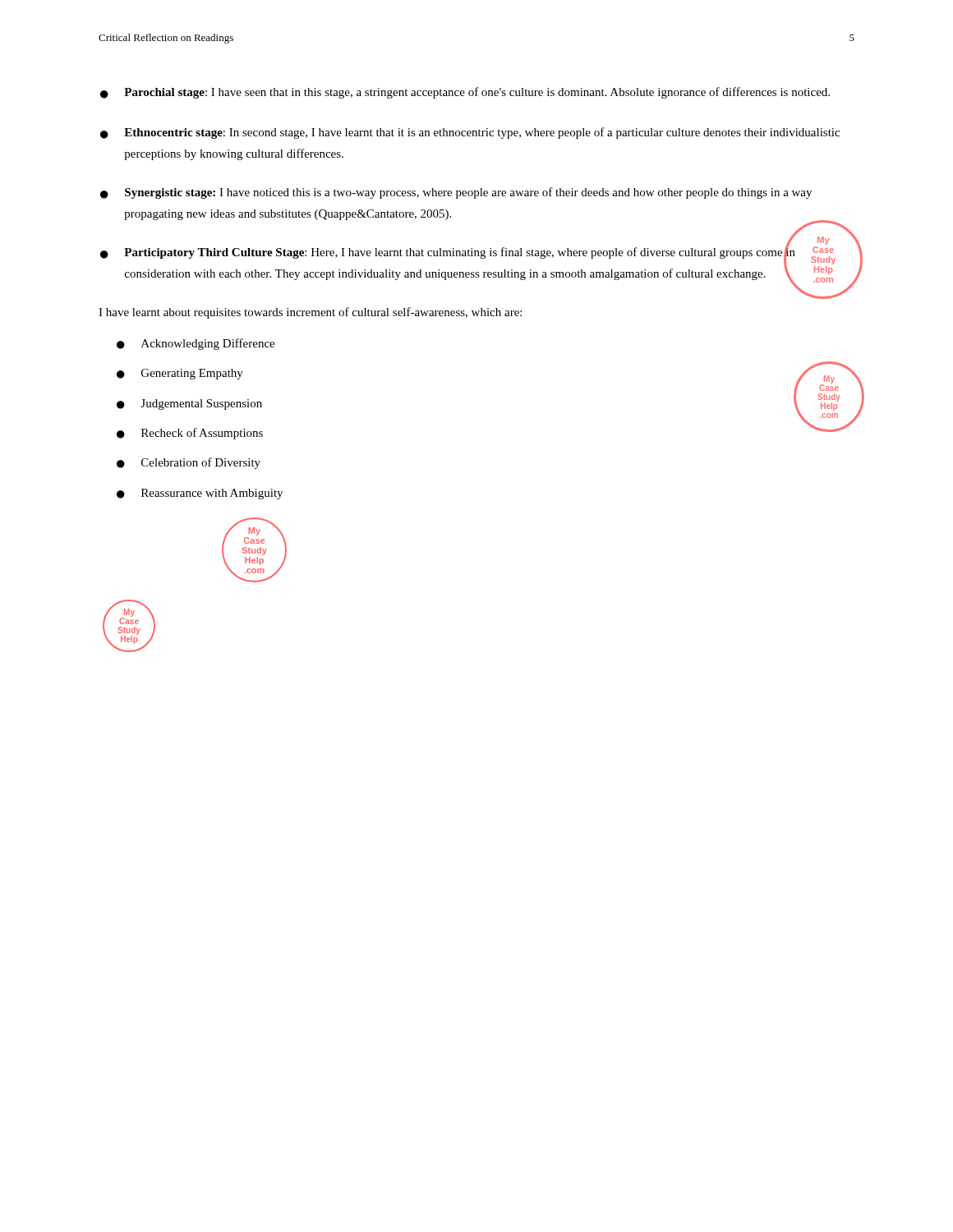The width and height of the screenshot is (953, 1232).
Task: Navigate to the block starting "● Acknowledging Difference"
Action: coord(196,344)
